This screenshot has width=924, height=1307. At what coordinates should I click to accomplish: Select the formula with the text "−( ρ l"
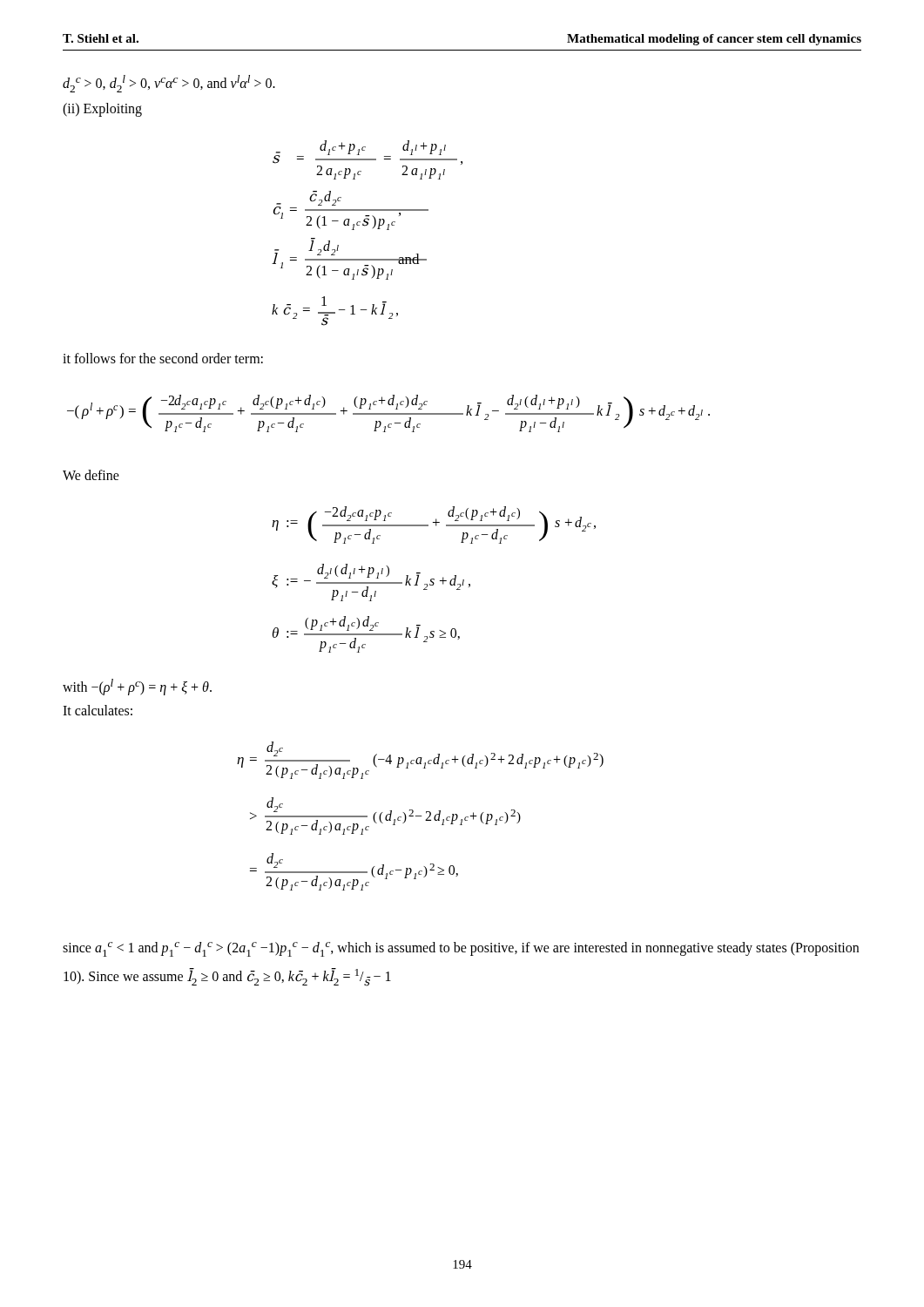(462, 414)
